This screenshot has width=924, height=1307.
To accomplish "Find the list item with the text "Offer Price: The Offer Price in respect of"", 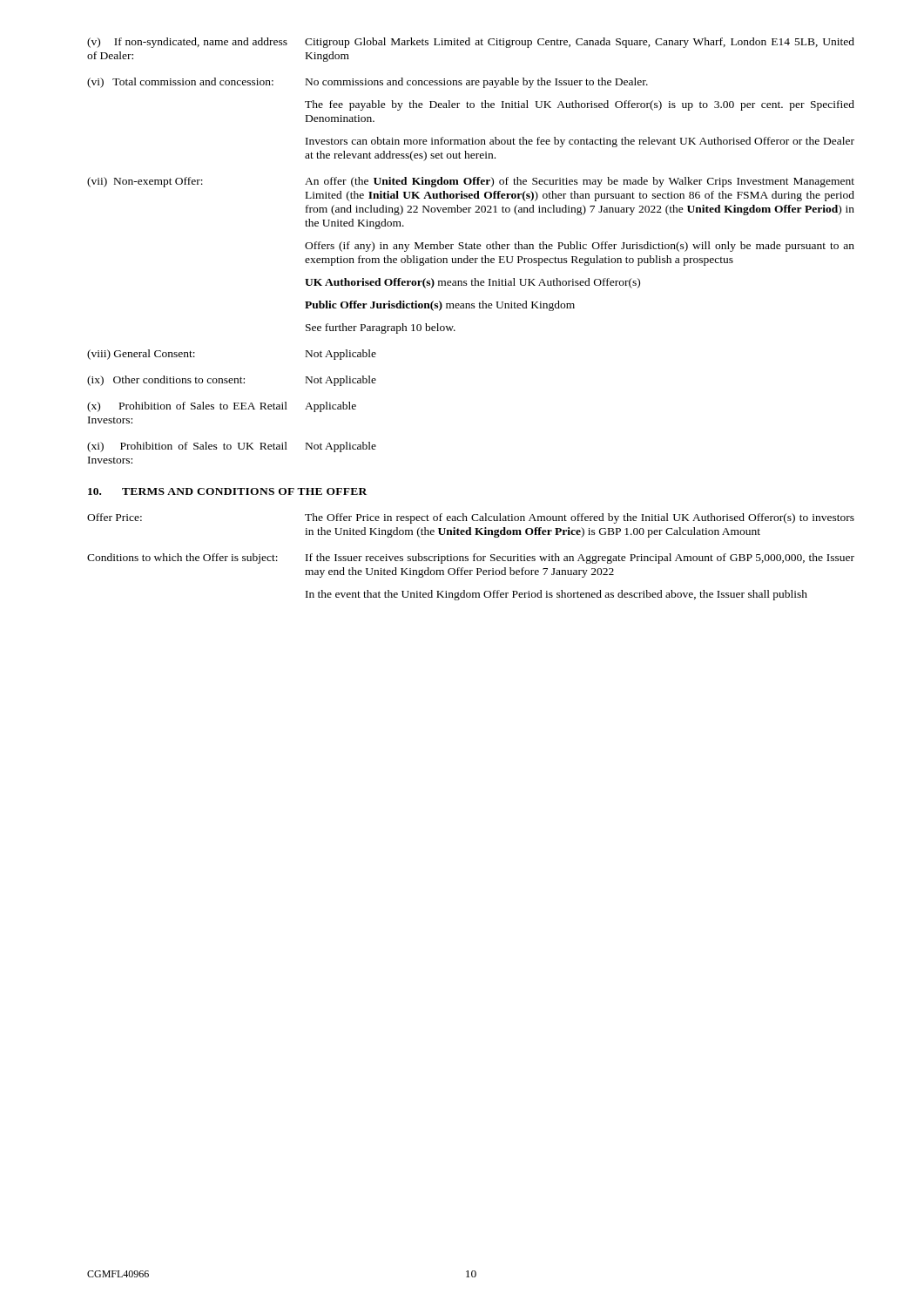I will (x=471, y=525).
